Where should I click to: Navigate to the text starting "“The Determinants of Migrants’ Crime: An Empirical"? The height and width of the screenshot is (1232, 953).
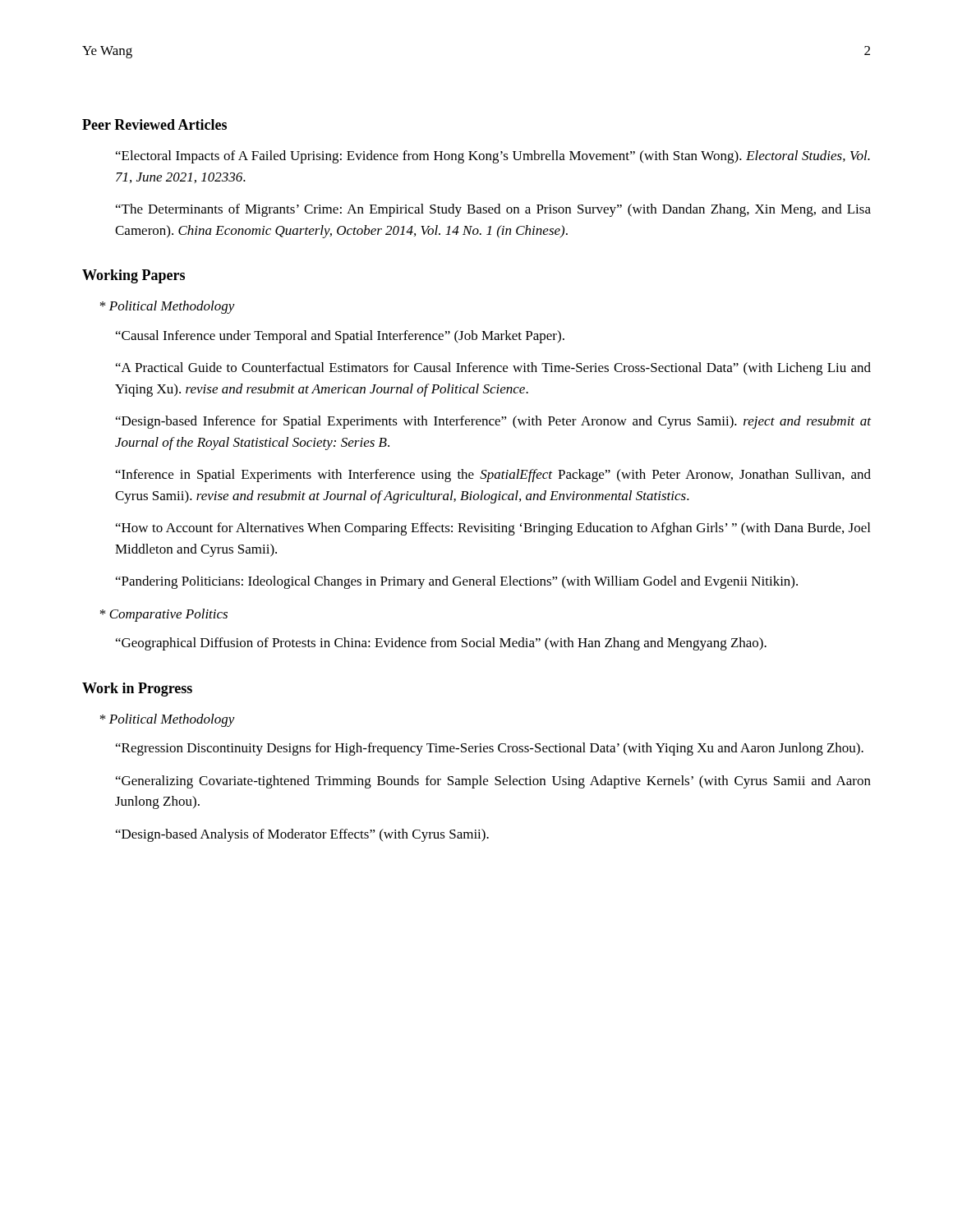point(493,219)
